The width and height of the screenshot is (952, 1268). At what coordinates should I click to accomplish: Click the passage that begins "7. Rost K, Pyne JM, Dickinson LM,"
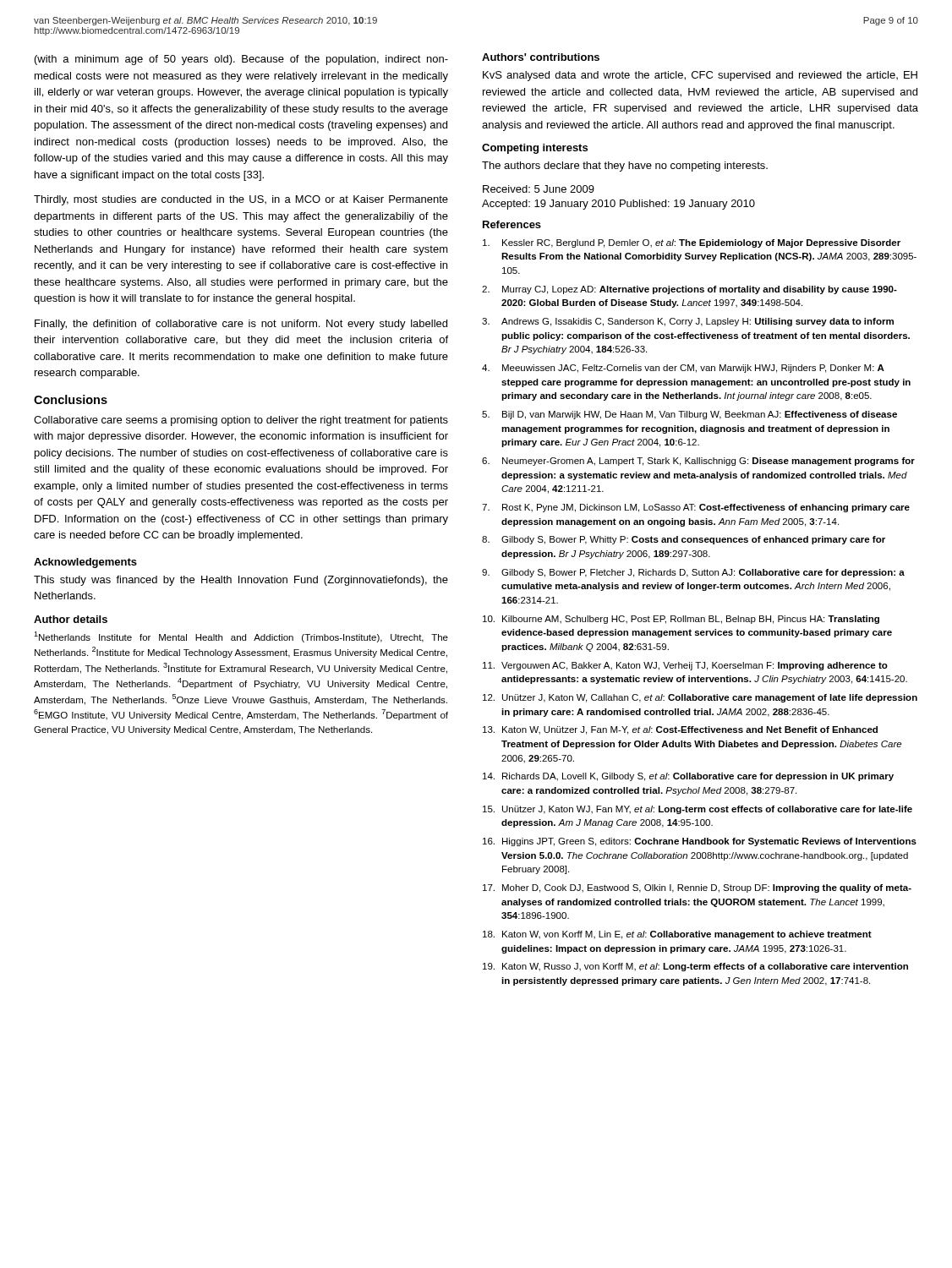coord(700,514)
